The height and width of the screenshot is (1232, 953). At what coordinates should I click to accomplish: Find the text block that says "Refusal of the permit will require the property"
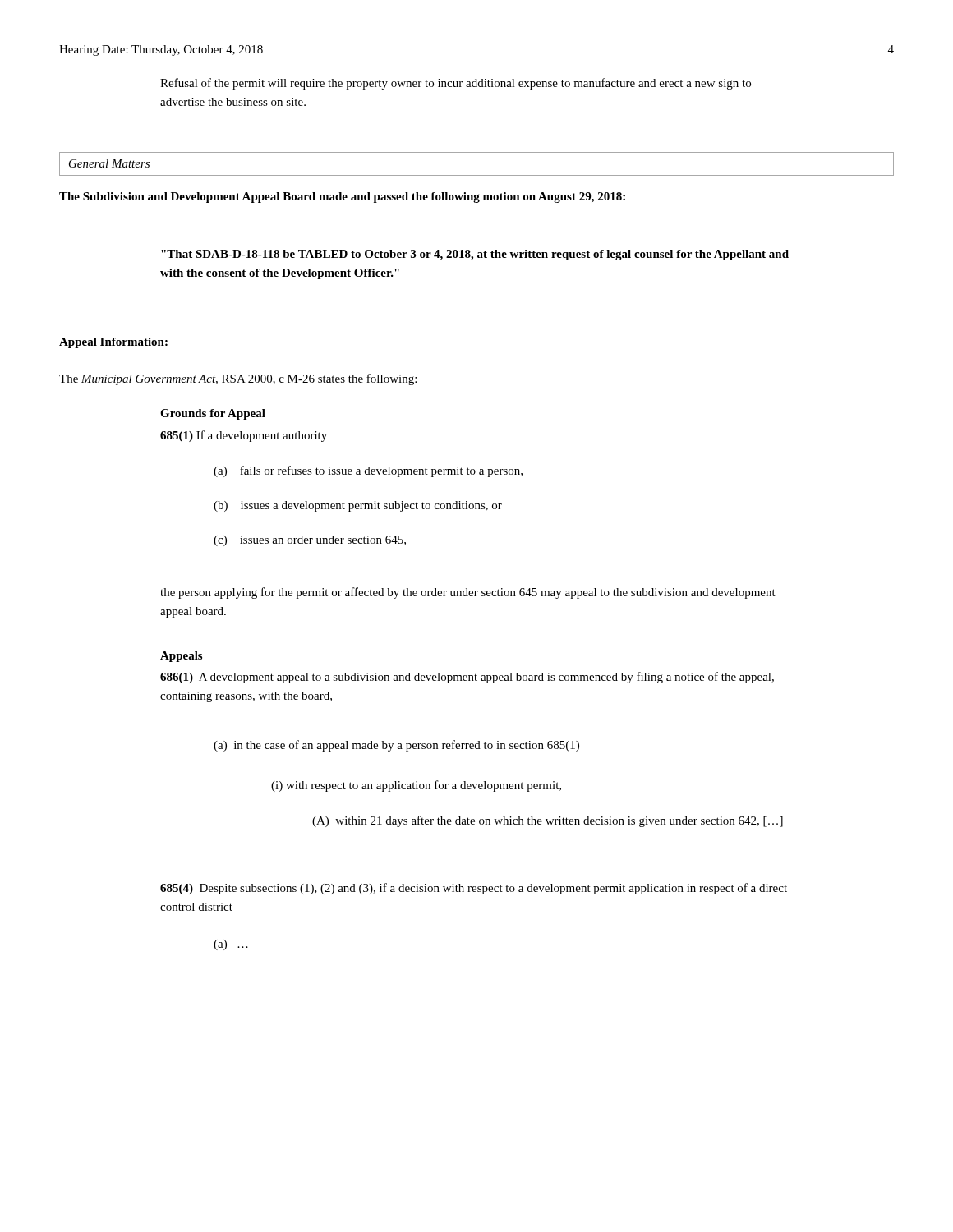click(x=456, y=93)
